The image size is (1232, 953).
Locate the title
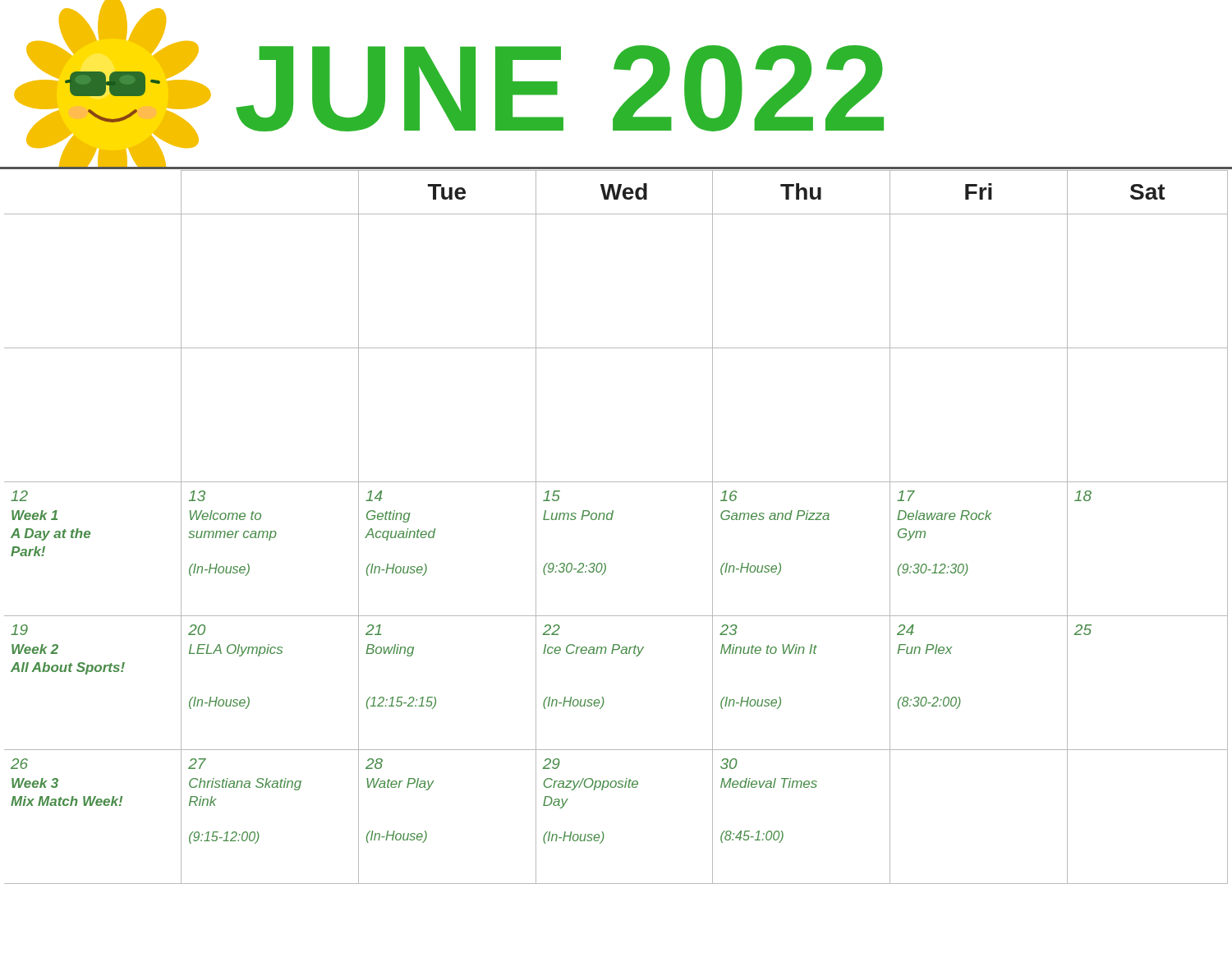(x=446, y=84)
